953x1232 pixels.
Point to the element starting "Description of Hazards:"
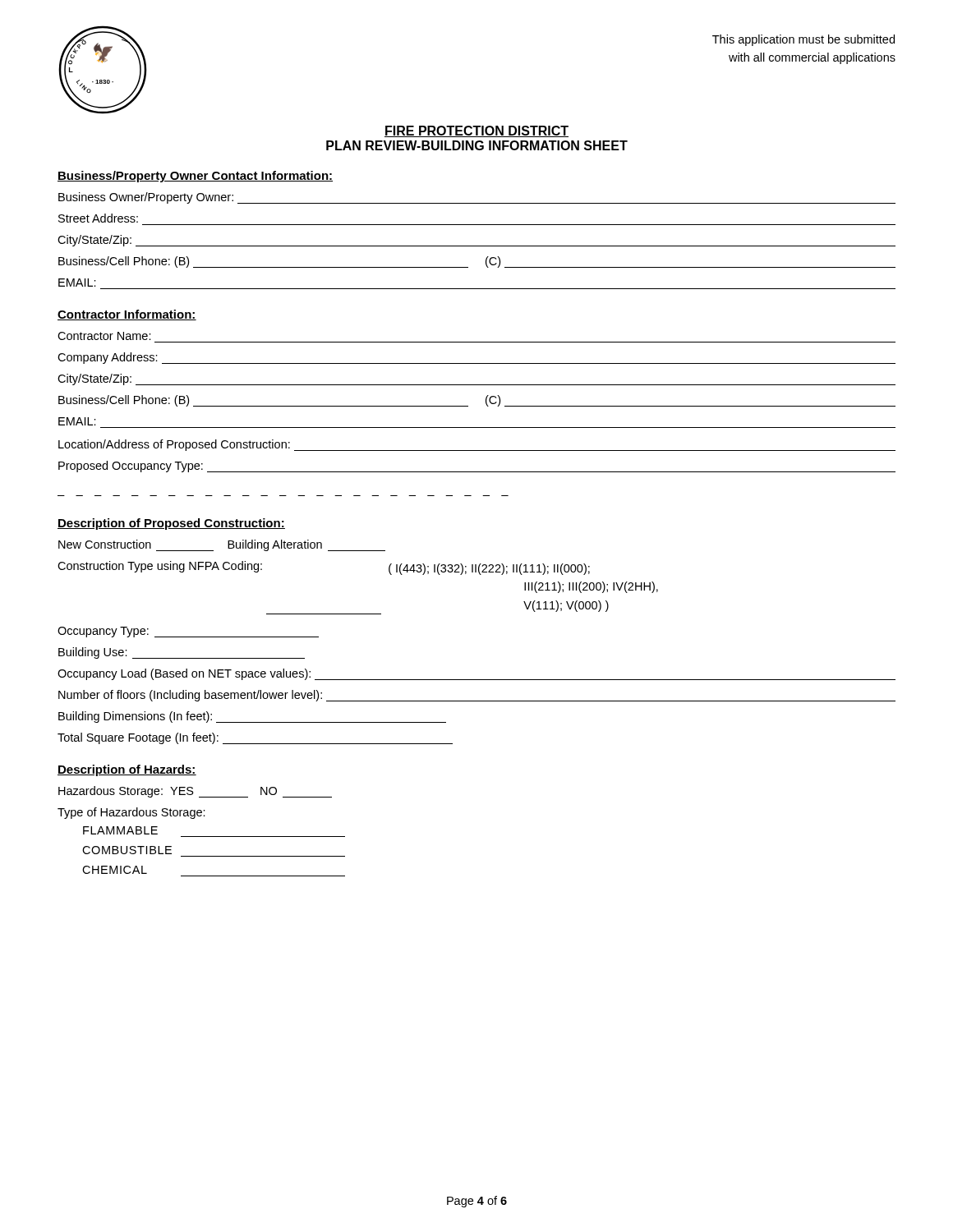pos(127,770)
